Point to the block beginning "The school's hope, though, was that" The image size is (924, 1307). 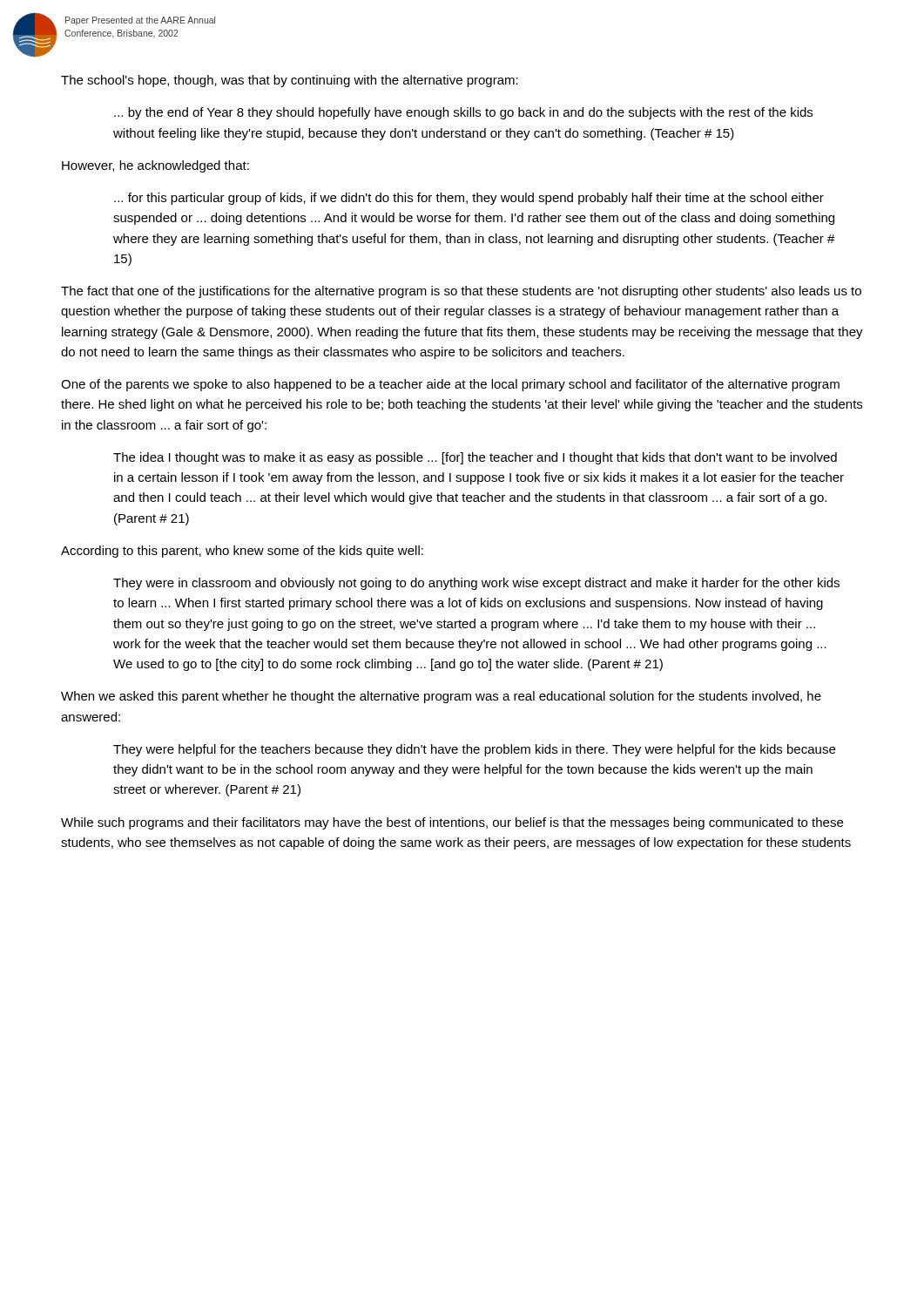pos(290,80)
